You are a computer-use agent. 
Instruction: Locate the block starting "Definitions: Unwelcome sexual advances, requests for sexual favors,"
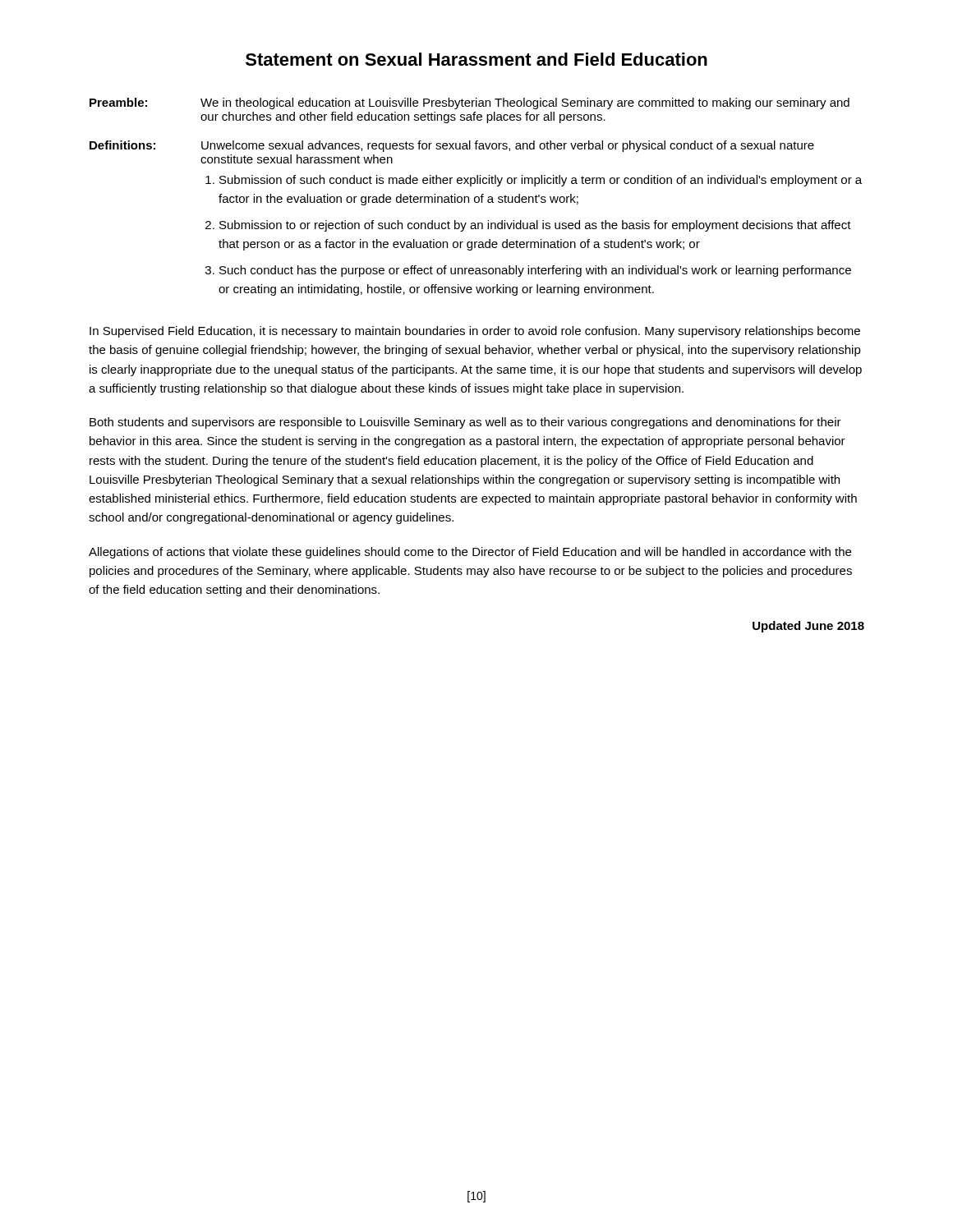click(476, 222)
